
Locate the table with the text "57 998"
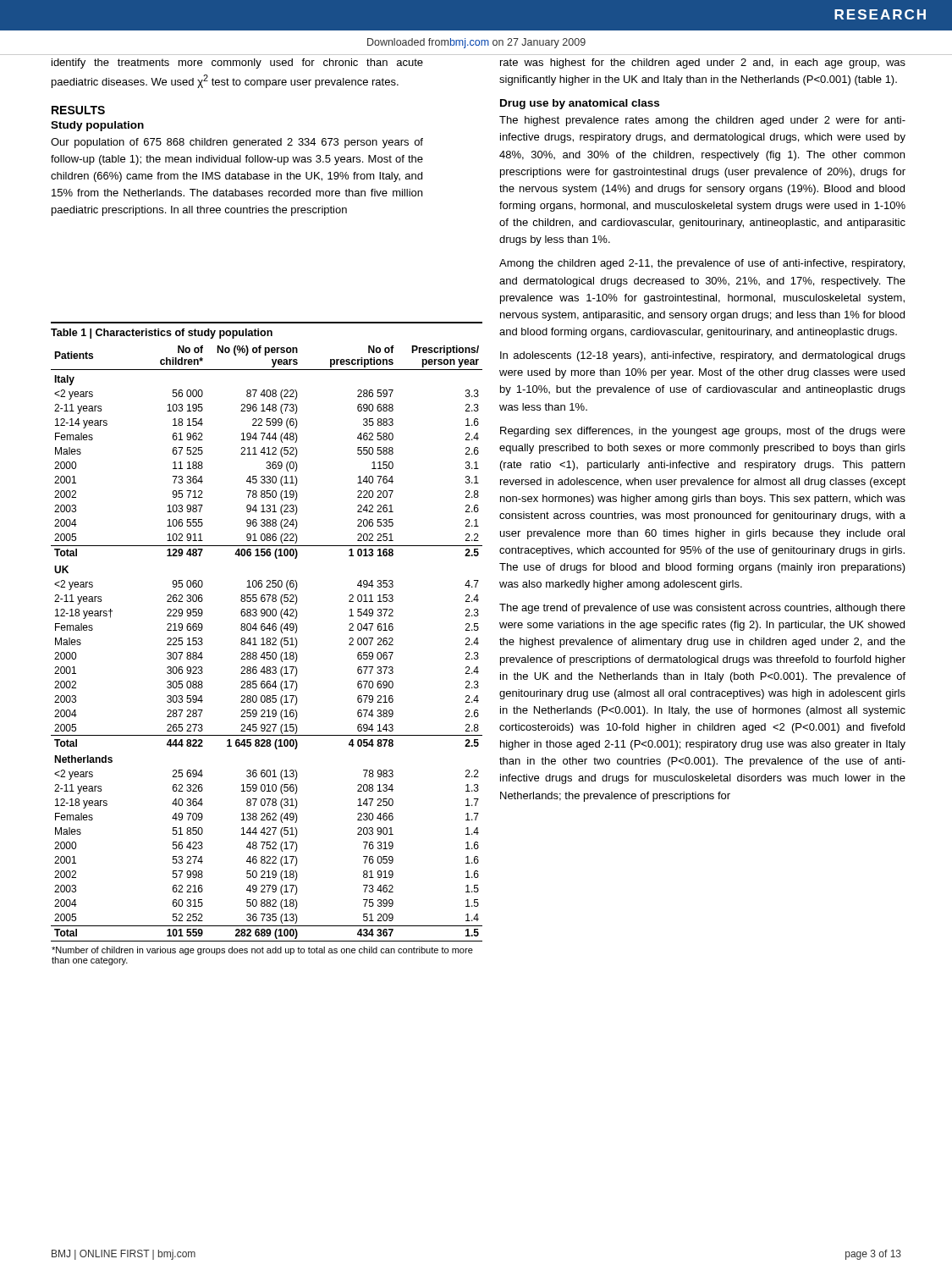pyautogui.click(x=267, y=654)
